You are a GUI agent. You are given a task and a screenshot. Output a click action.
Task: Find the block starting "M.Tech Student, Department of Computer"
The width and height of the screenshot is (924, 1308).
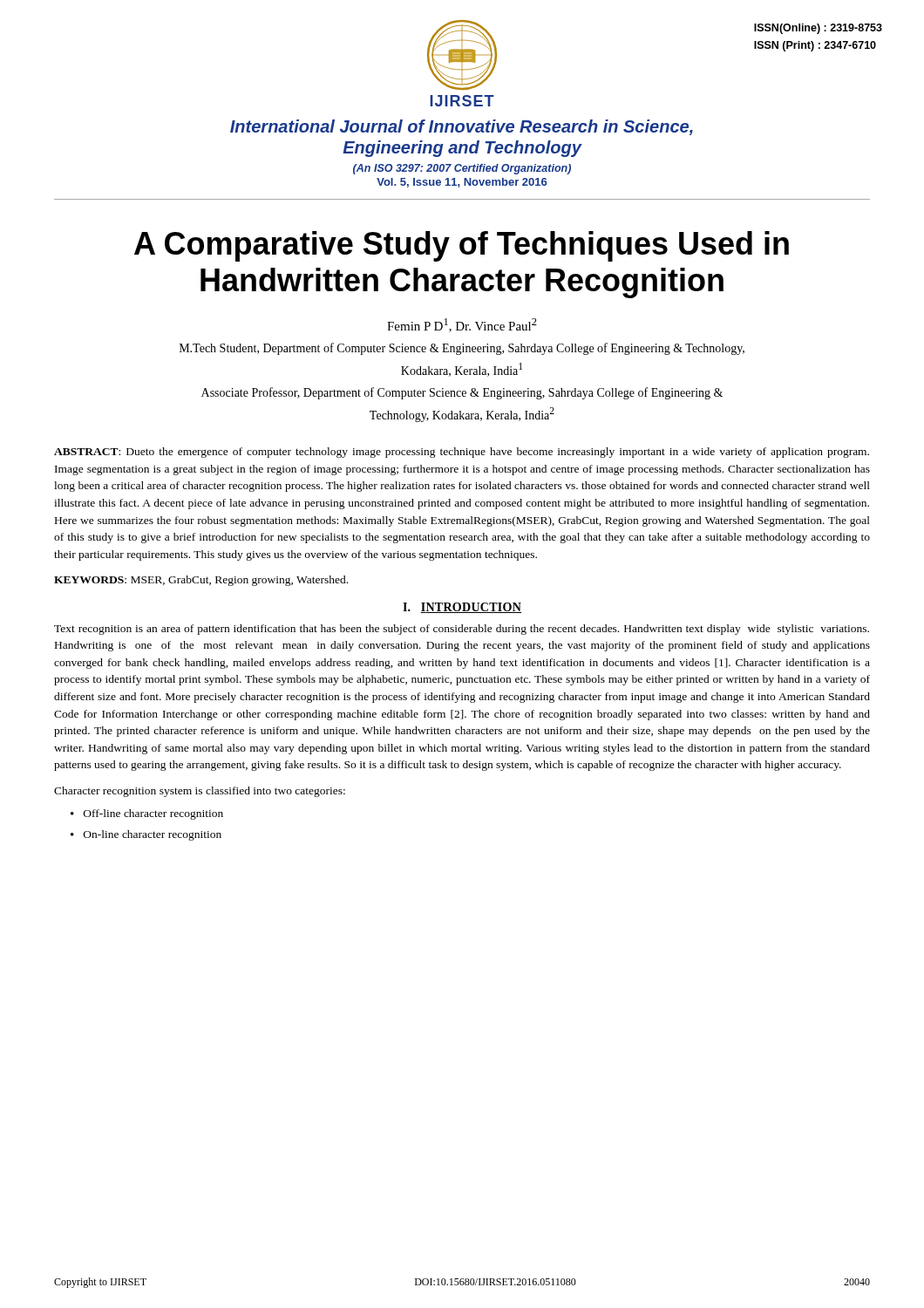[x=462, y=348]
